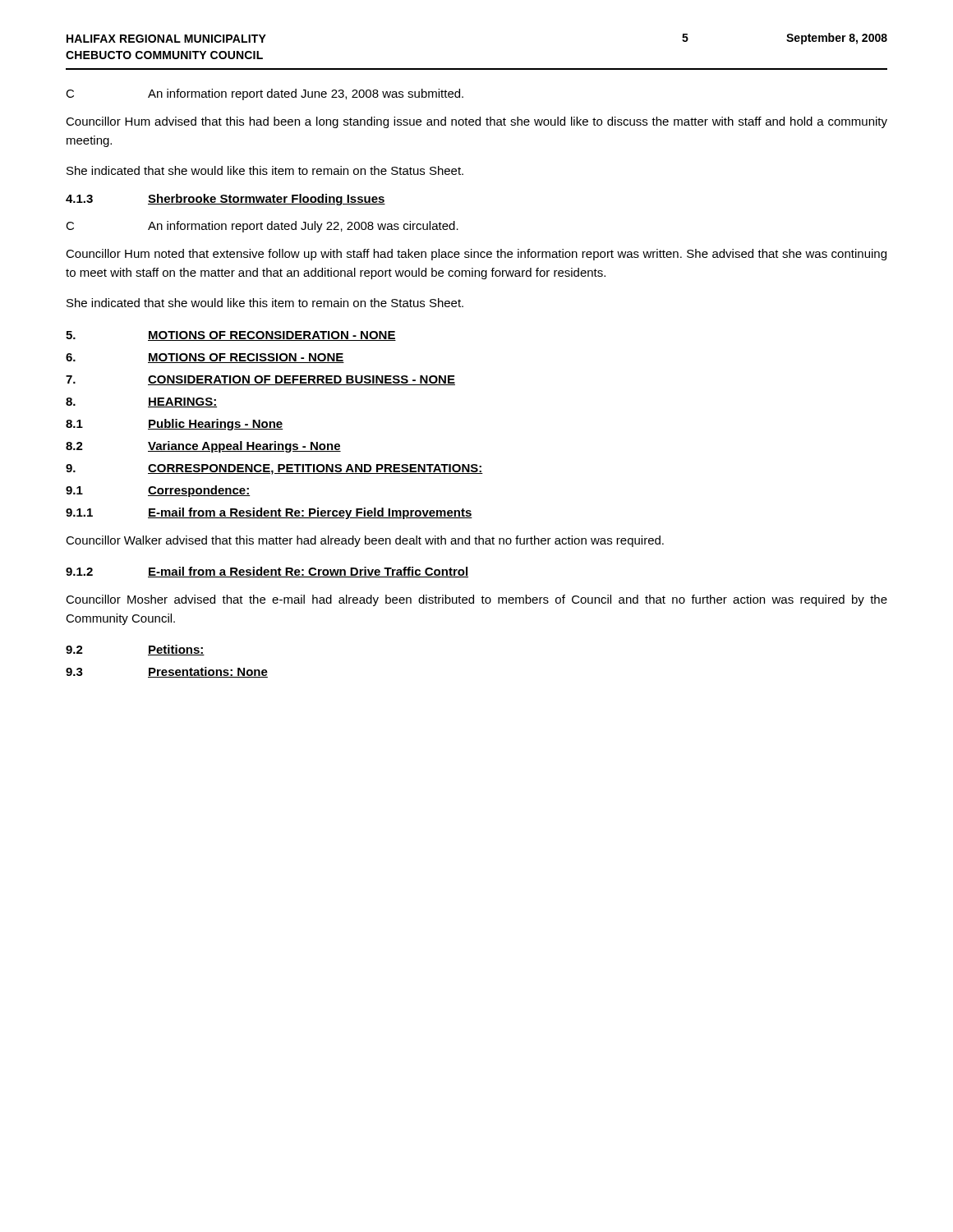The height and width of the screenshot is (1232, 953).
Task: Find the section header that reads "6. MOTIONS OF RECISSION - NONE"
Action: [x=205, y=358]
